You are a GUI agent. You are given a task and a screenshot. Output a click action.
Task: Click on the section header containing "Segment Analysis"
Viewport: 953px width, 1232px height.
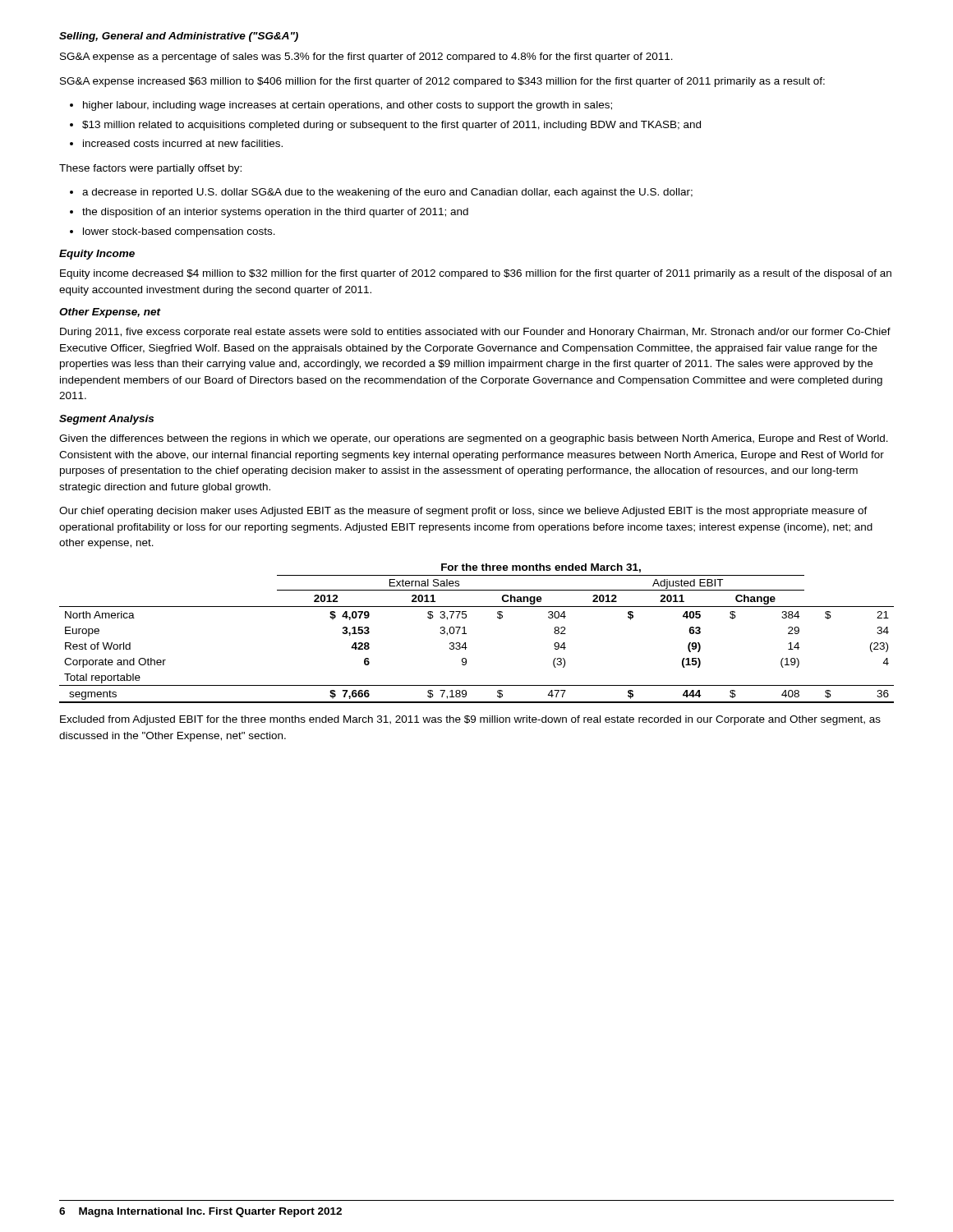[x=107, y=419]
